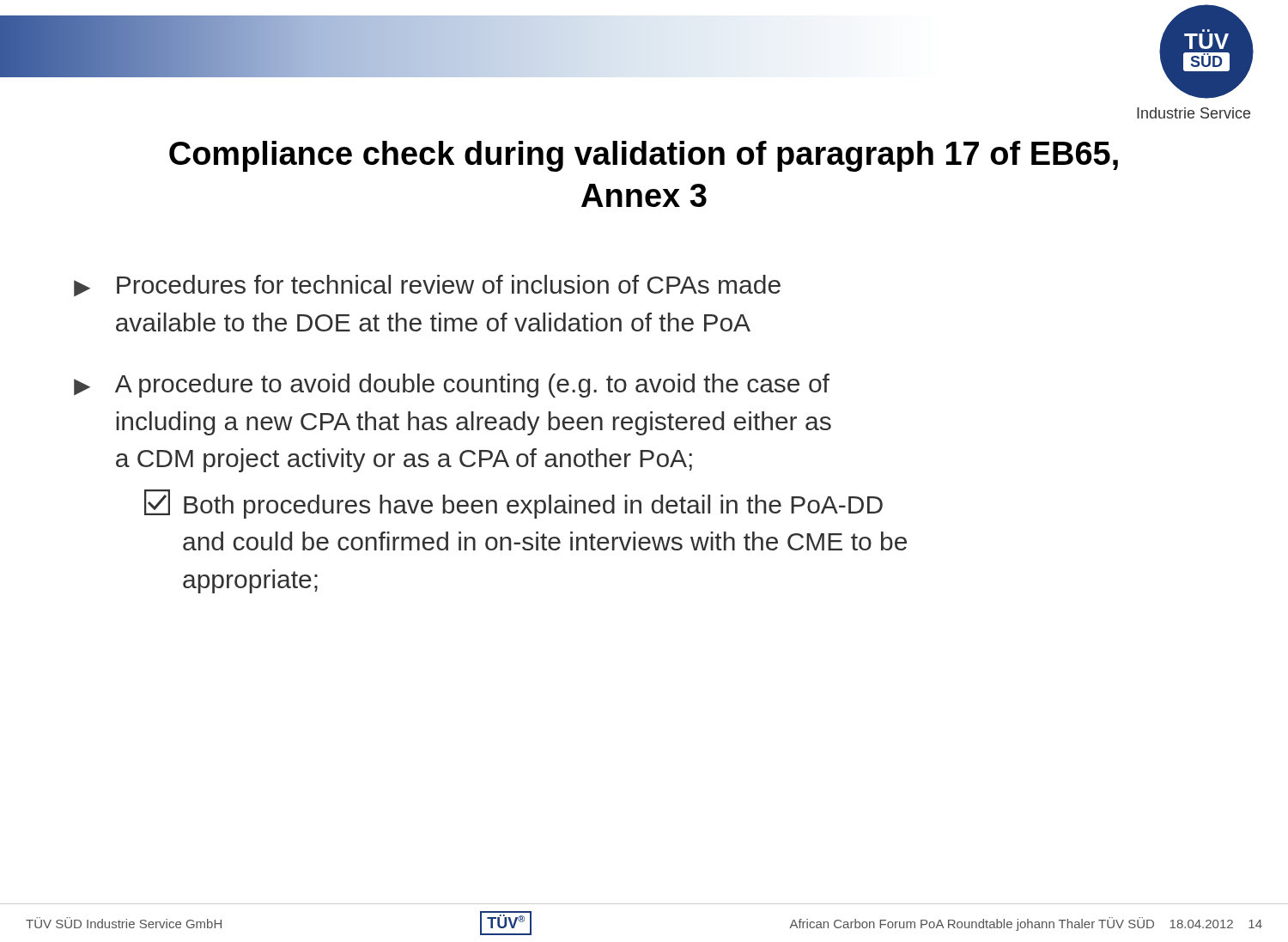Viewport: 1288px width, 942px height.
Task: Click a logo
Action: point(1194,114)
